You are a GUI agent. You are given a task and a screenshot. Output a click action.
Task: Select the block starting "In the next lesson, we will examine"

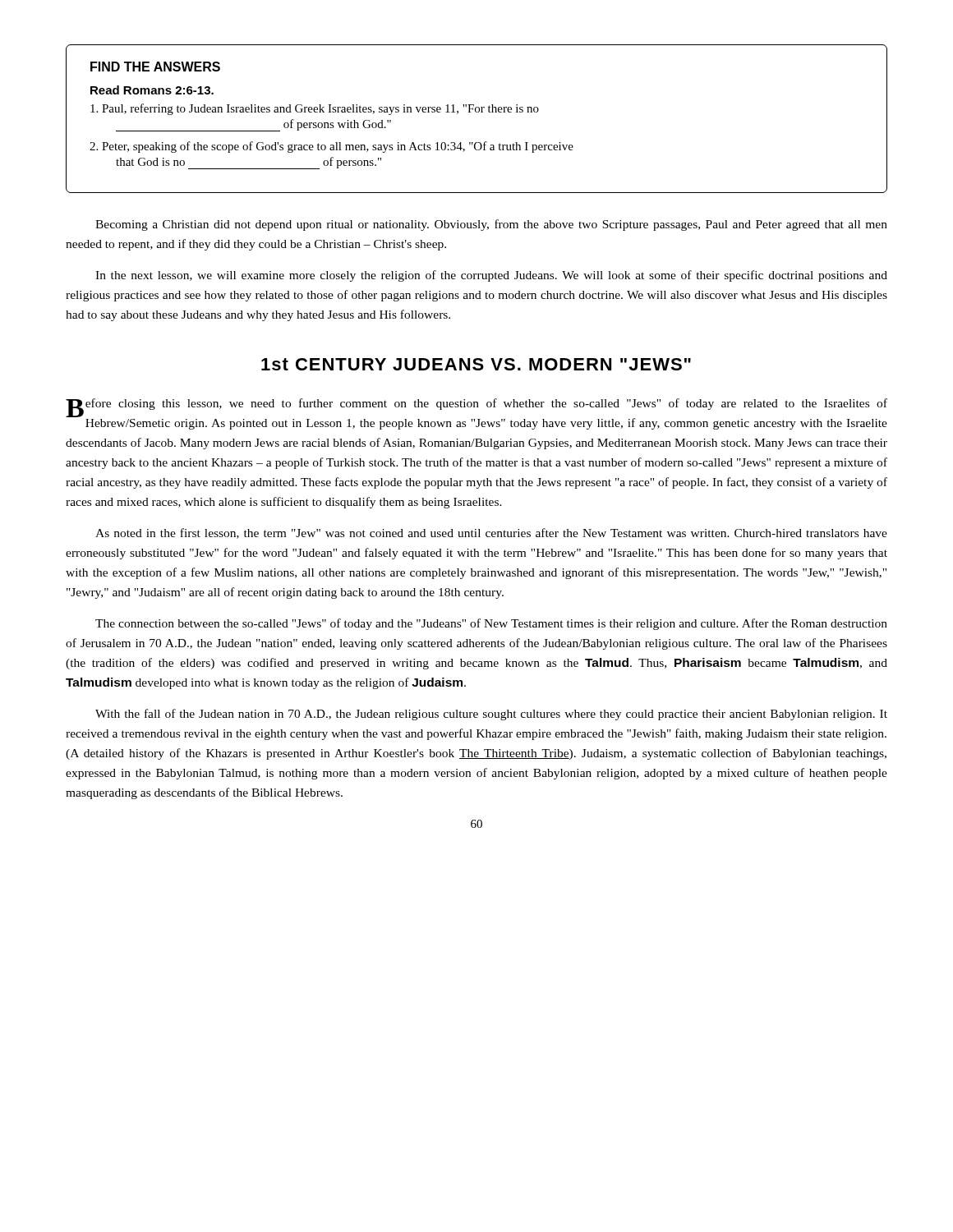tap(476, 295)
